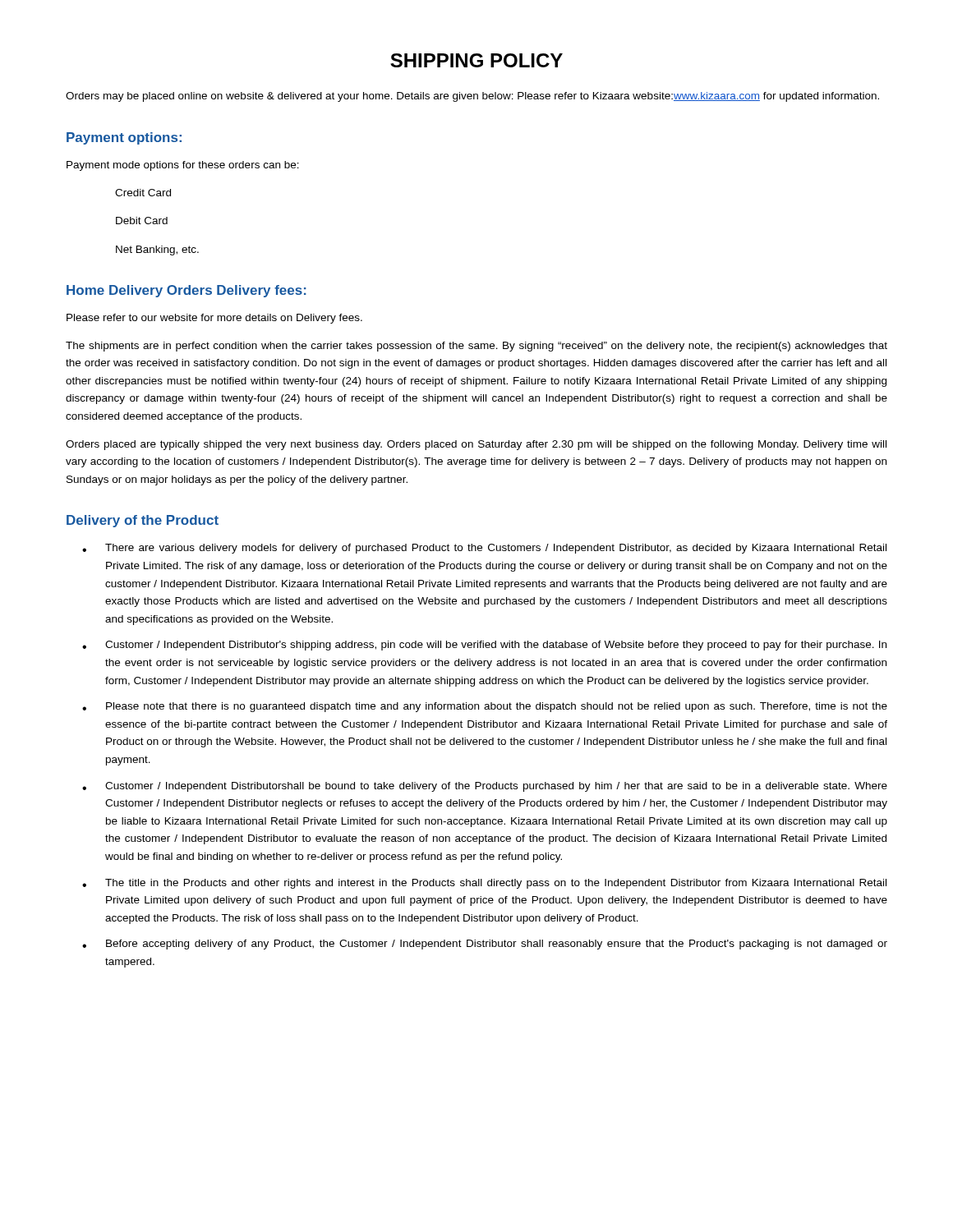
Task: Find "Credit Card" on this page
Action: coord(143,193)
